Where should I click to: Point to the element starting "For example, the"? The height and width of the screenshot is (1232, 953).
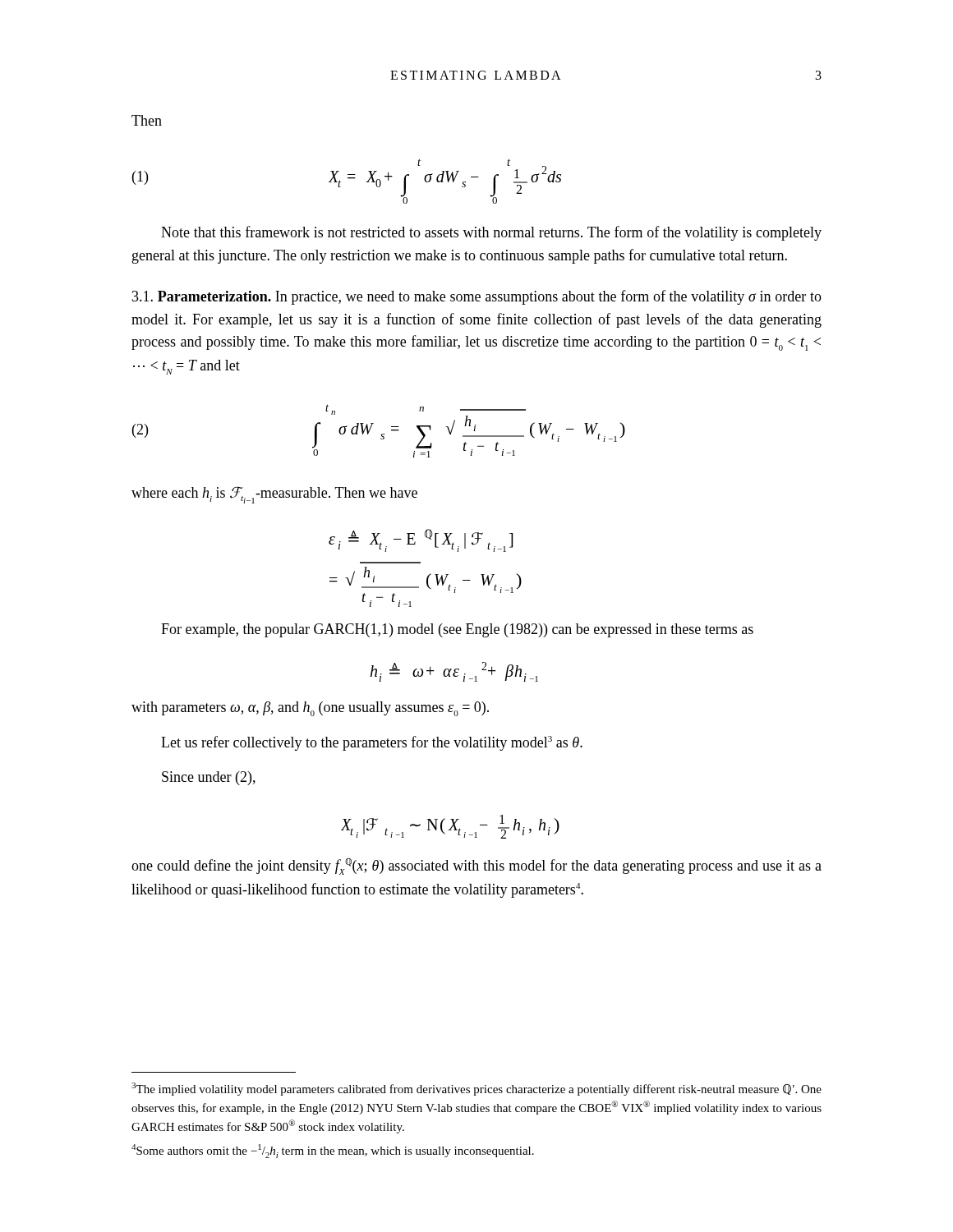(457, 629)
